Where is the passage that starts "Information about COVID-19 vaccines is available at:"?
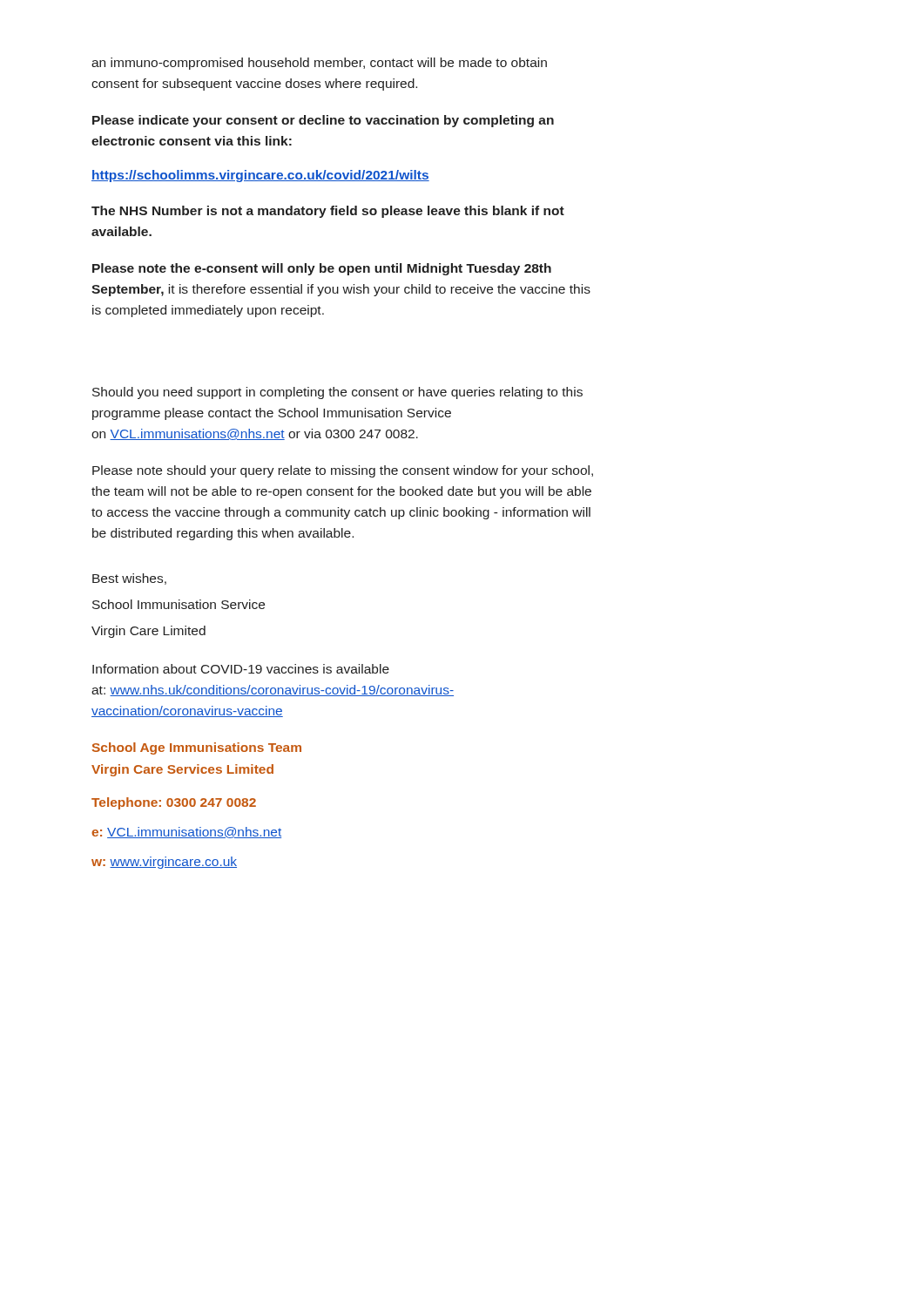The height and width of the screenshot is (1307, 924). [x=273, y=690]
